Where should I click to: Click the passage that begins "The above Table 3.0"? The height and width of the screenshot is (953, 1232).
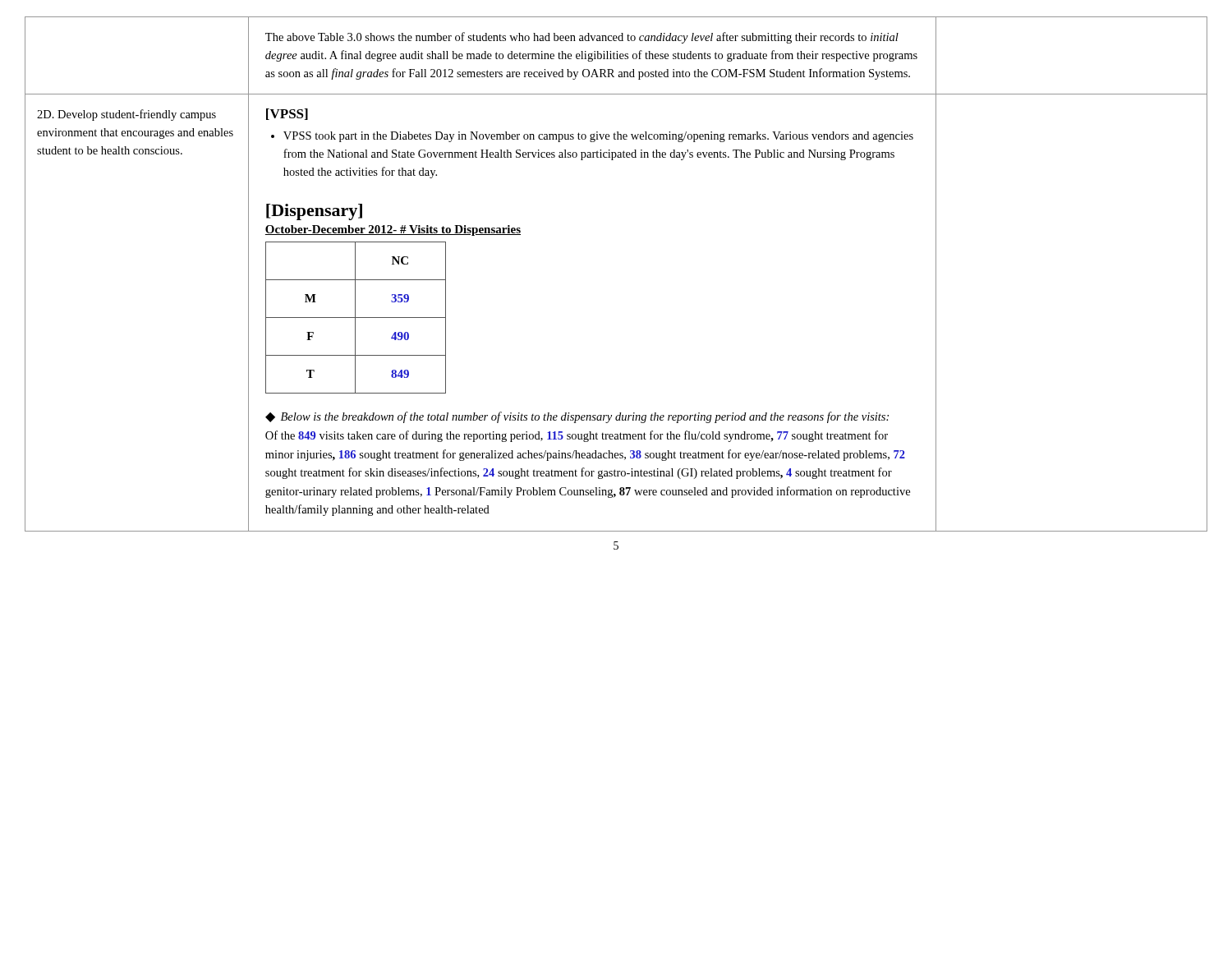coord(591,55)
